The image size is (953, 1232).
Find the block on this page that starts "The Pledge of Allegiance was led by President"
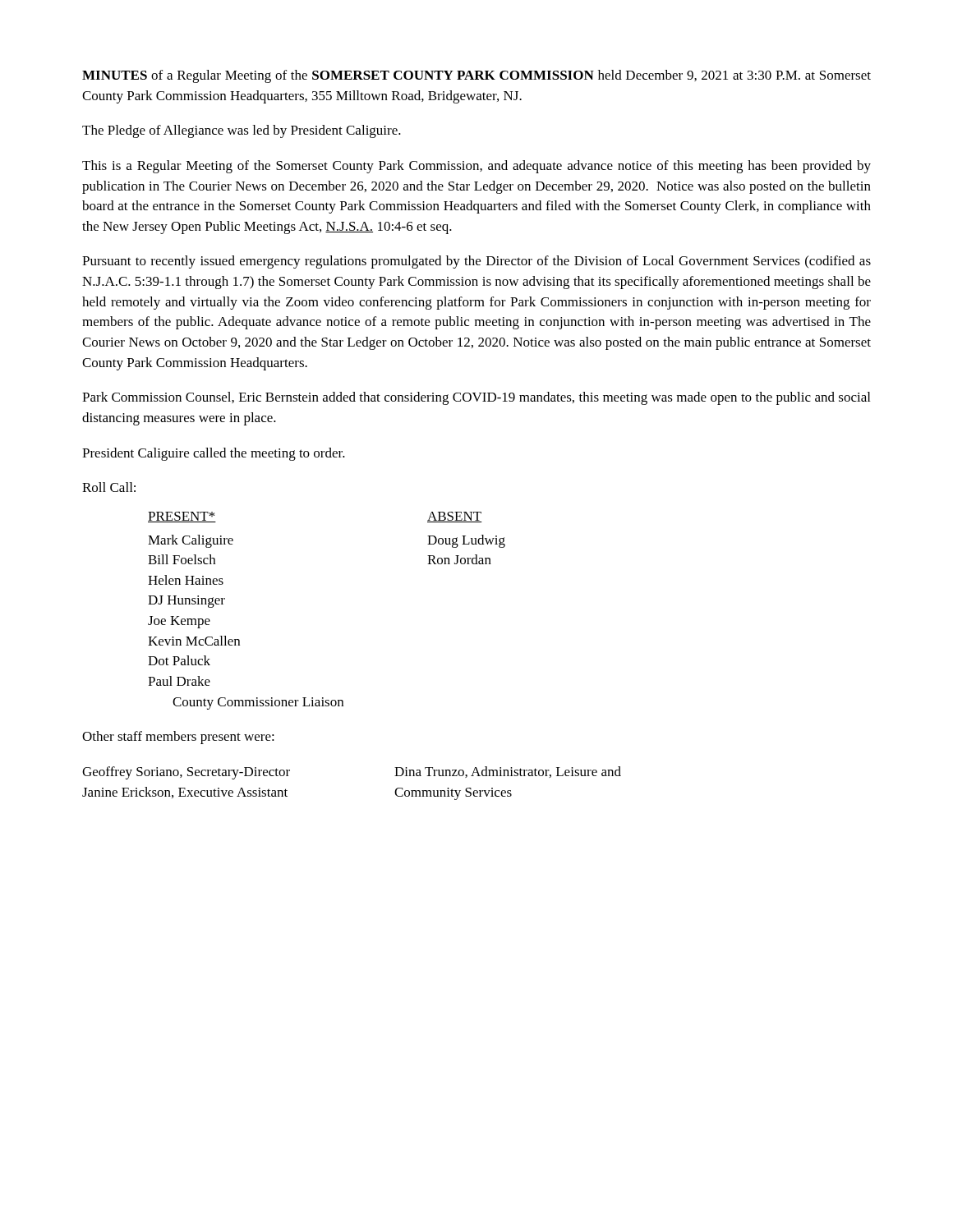click(x=242, y=130)
